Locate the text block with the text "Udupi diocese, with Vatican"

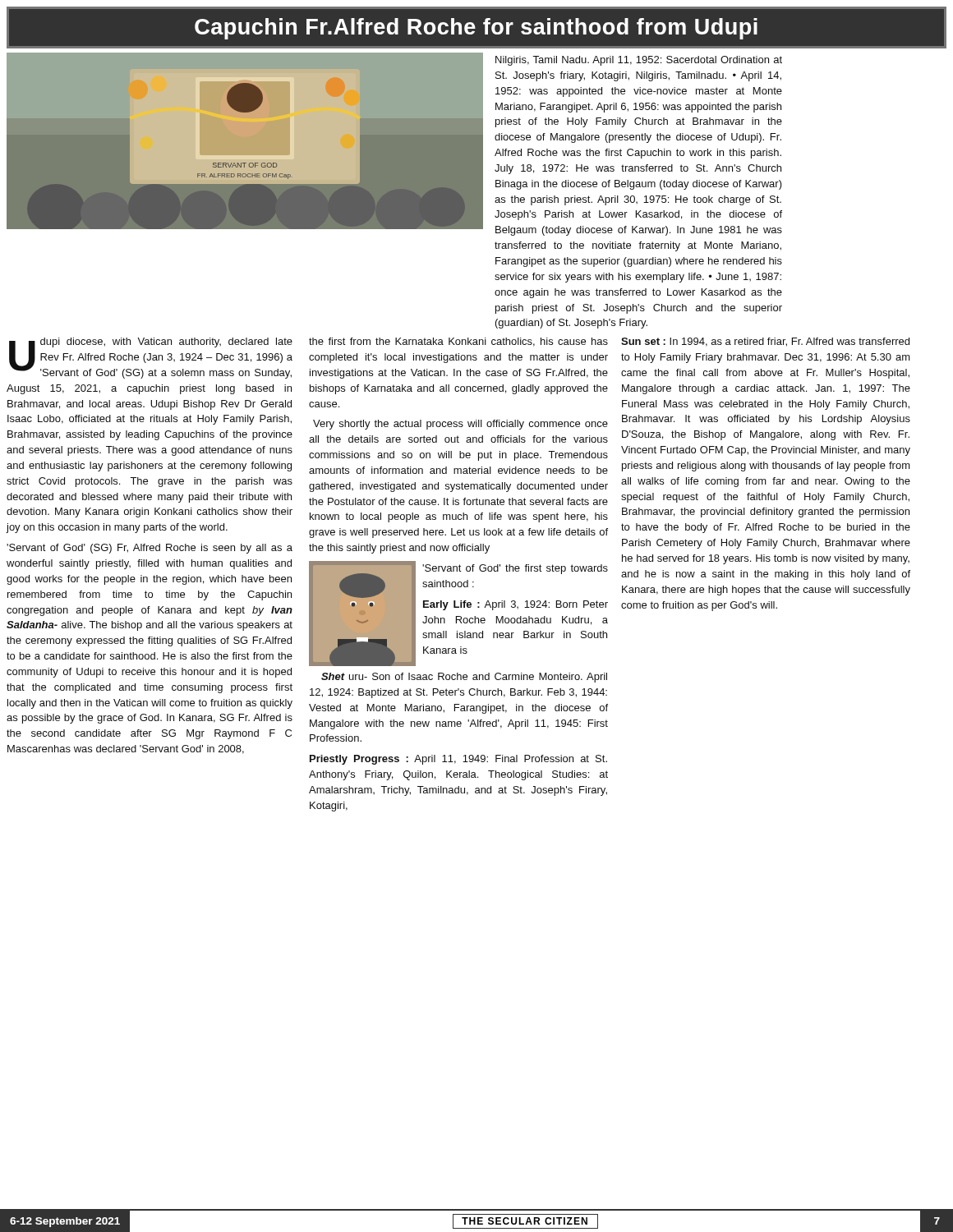pos(150,546)
